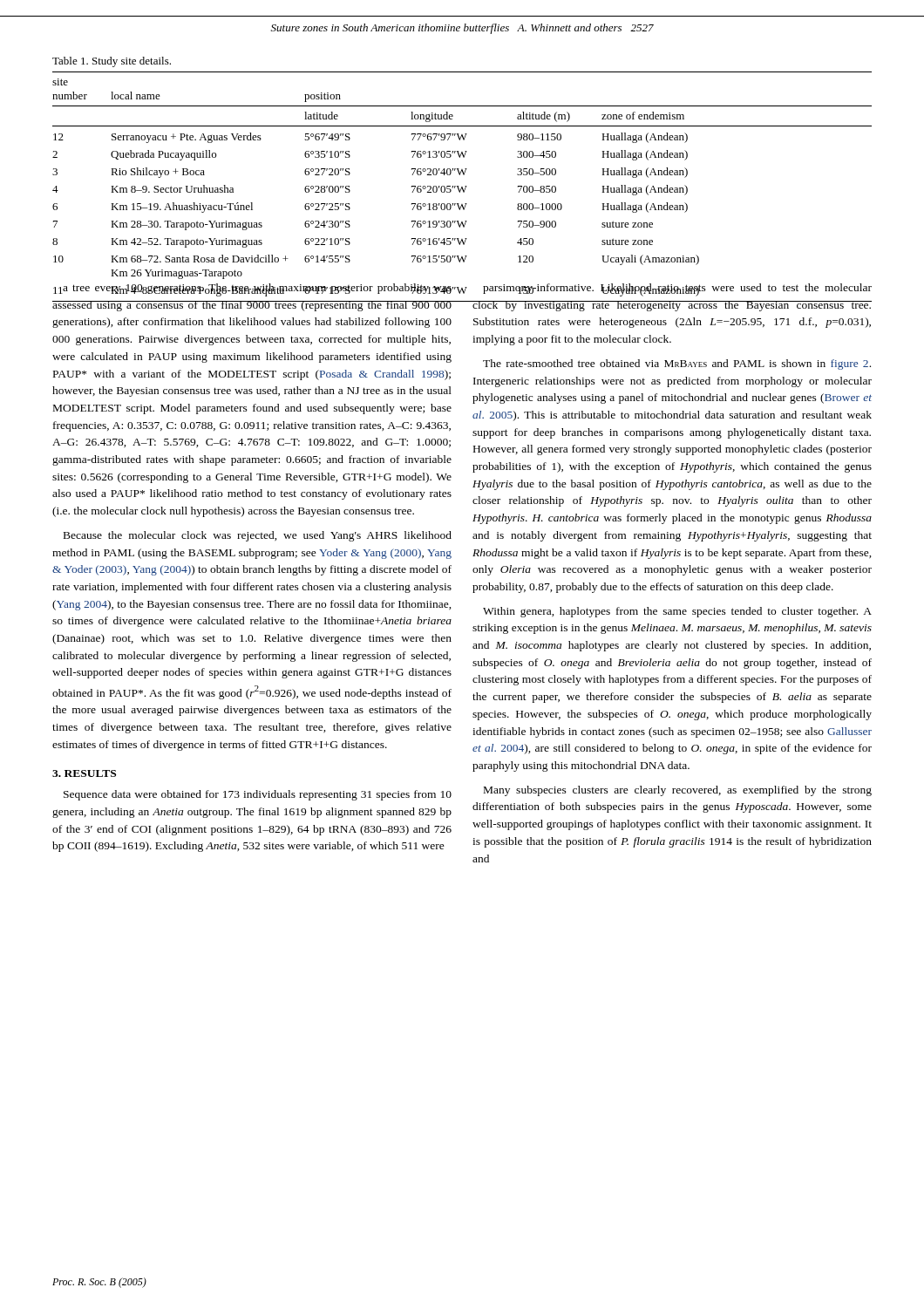Find the block on this page that starts "parsimony-informative. Likelihood ratio tests"
Viewport: 924px width, 1308px height.
pyautogui.click(x=672, y=573)
